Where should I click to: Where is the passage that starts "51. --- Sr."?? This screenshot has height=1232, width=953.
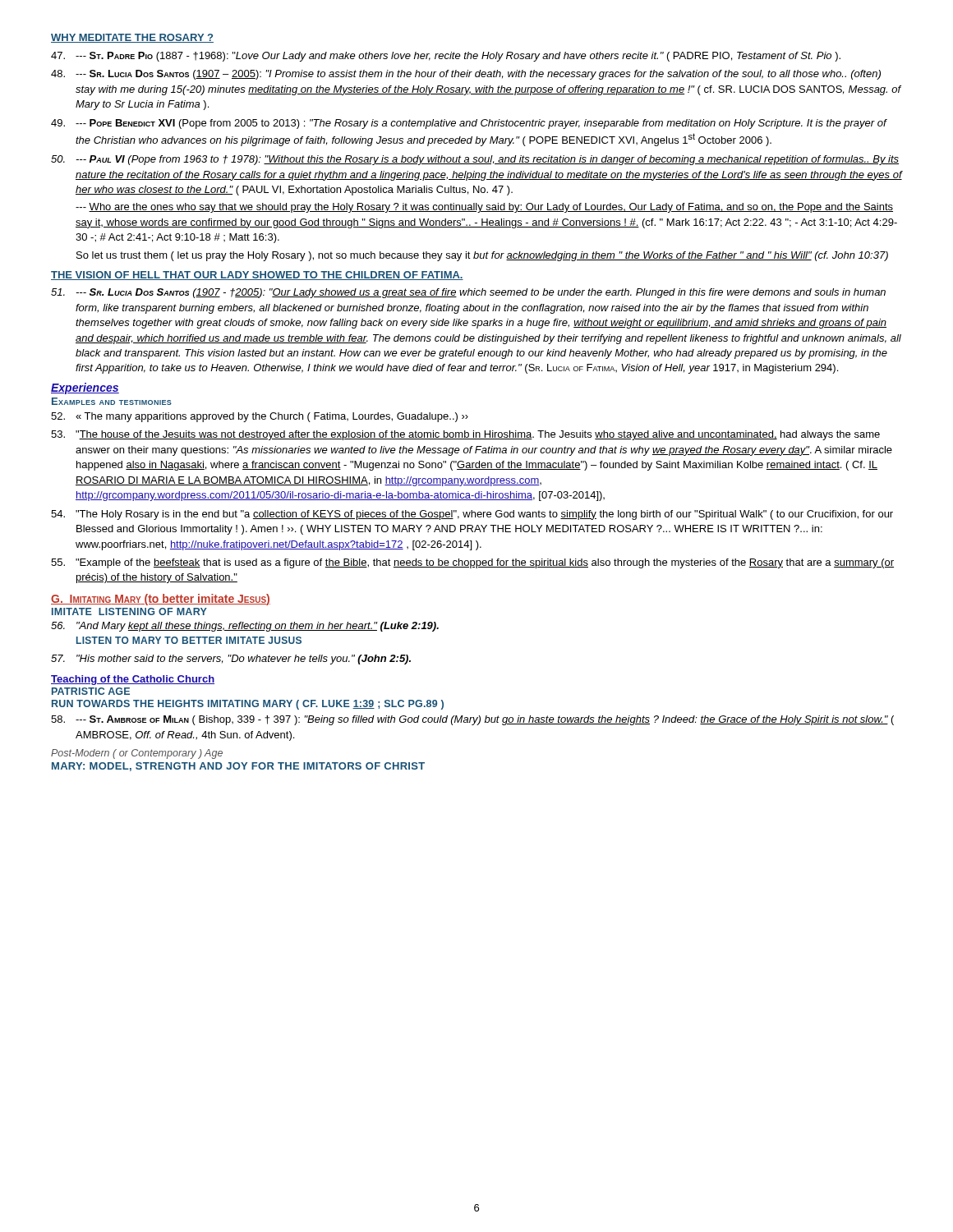point(476,331)
